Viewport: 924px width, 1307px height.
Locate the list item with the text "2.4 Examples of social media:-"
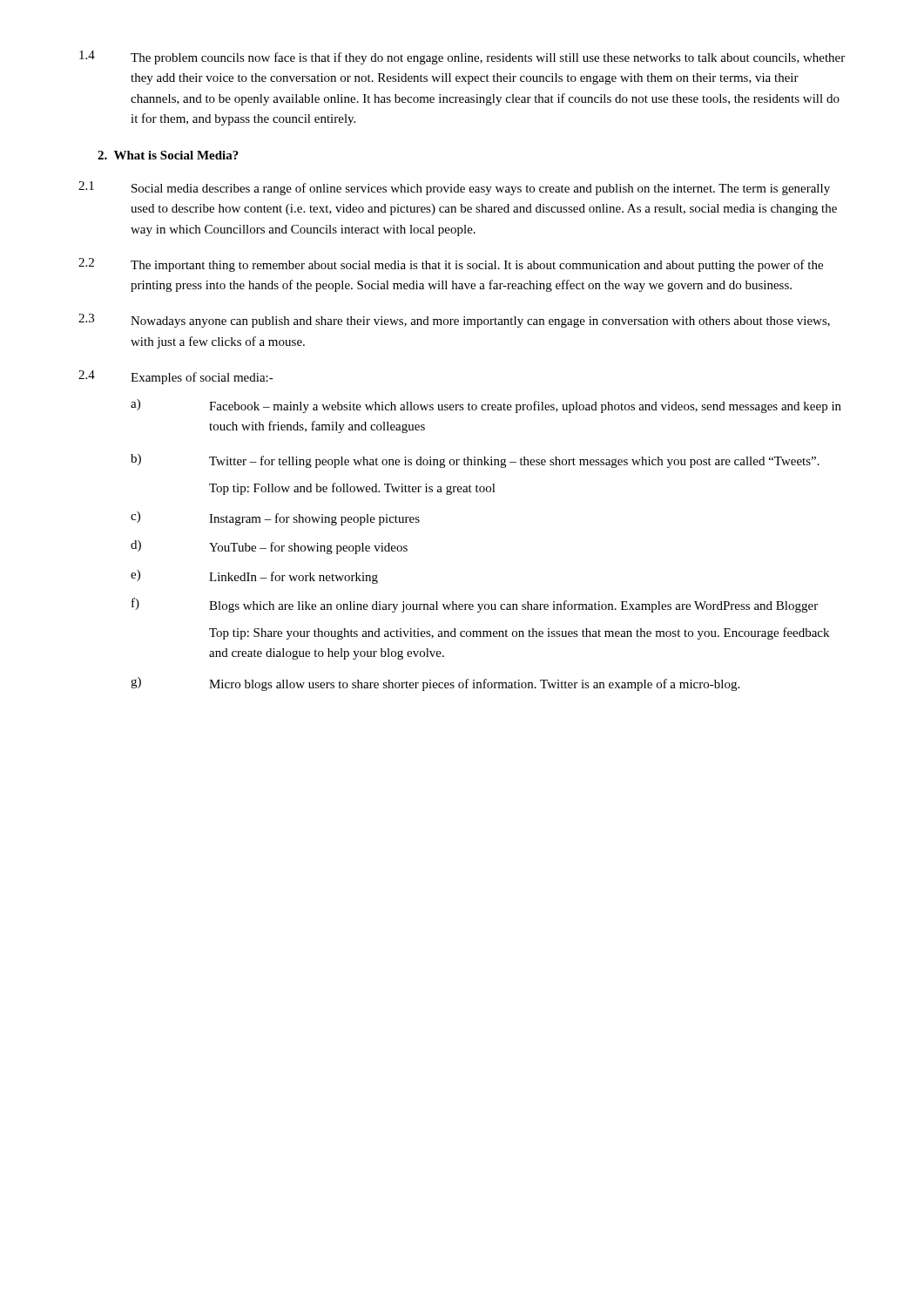(176, 378)
